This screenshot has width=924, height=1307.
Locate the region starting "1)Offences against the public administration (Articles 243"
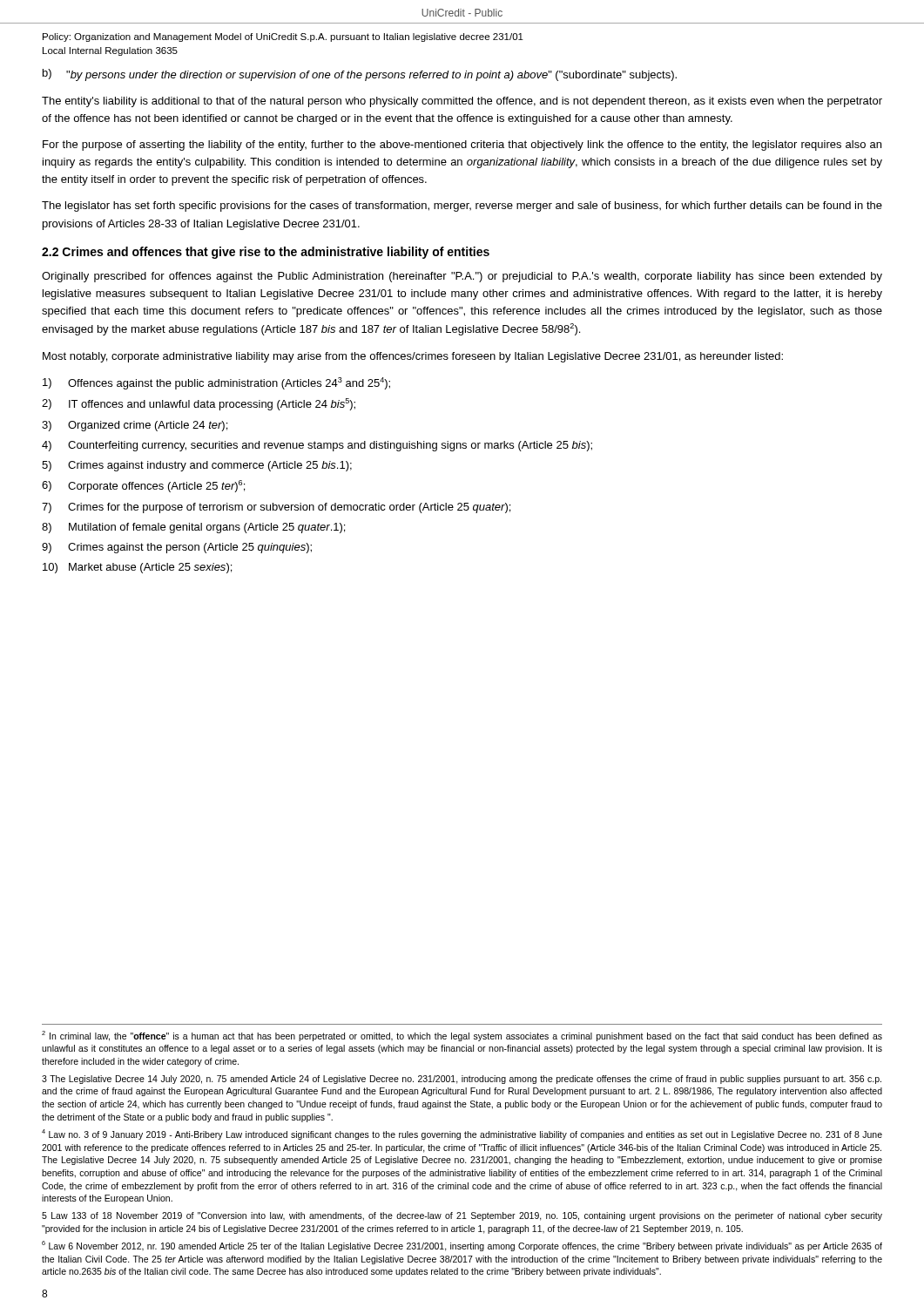click(x=216, y=383)
